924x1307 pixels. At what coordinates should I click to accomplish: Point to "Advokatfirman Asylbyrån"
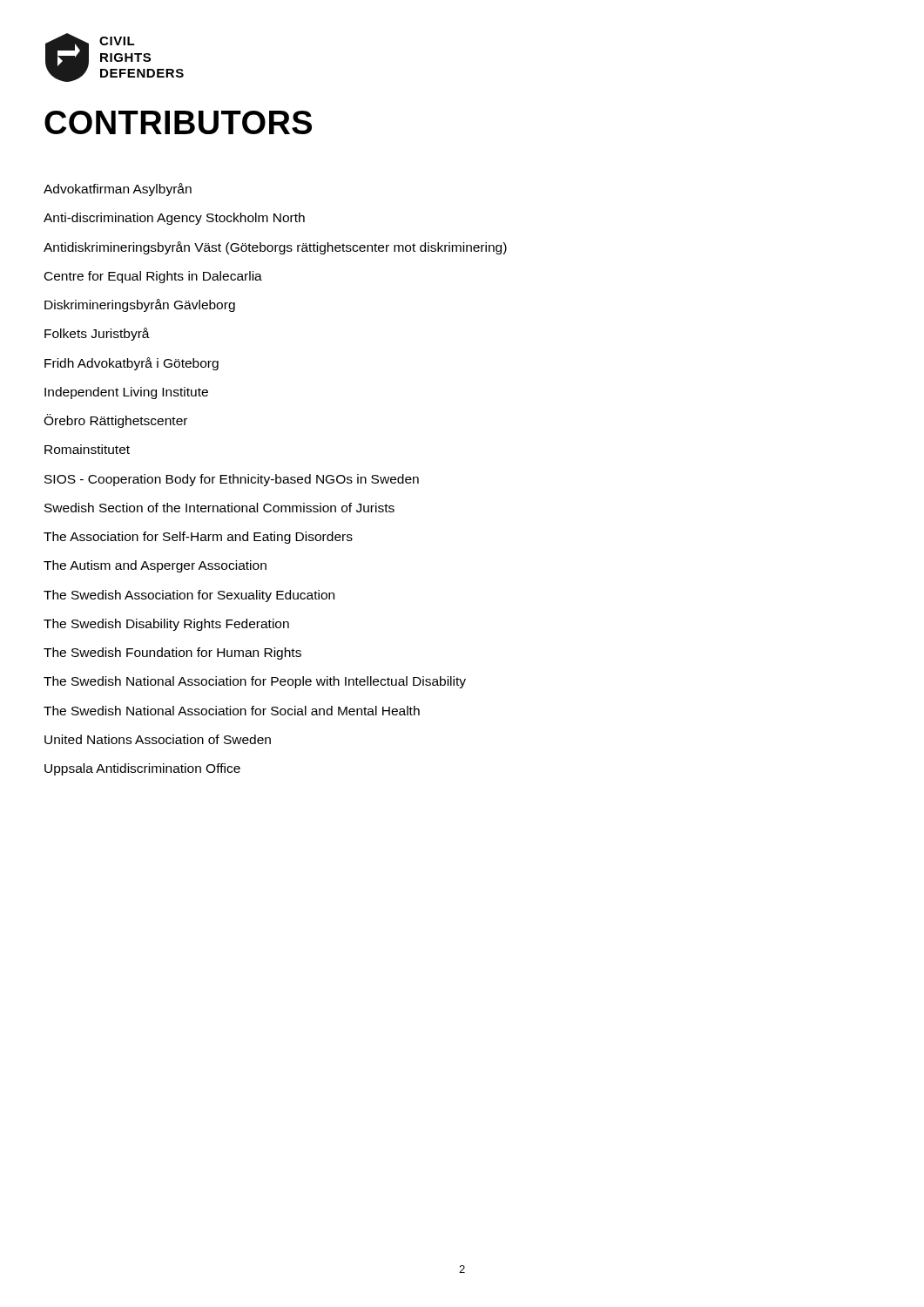point(118,189)
